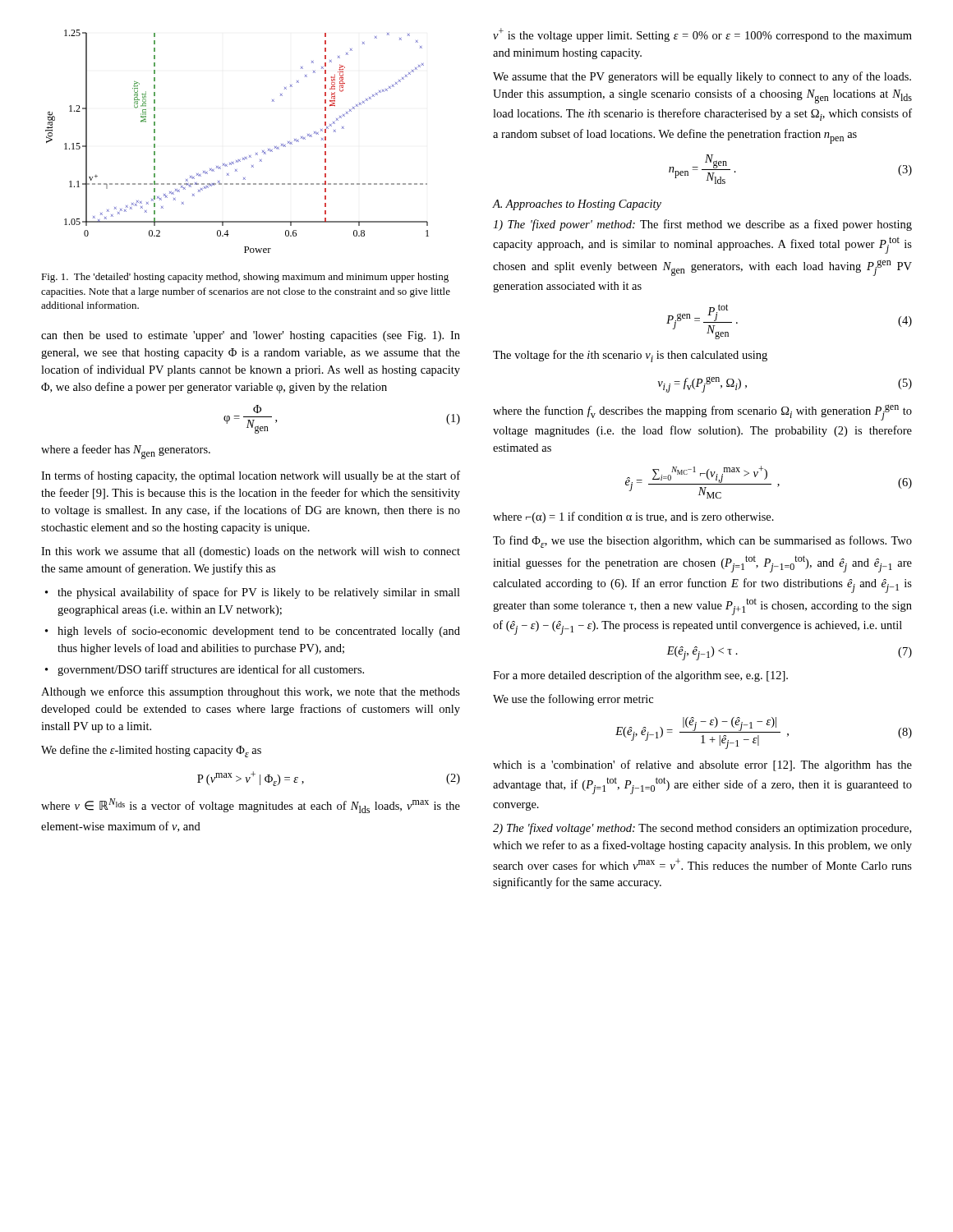Locate the scatter plot
Viewport: 953px width, 1232px height.
(x=251, y=145)
